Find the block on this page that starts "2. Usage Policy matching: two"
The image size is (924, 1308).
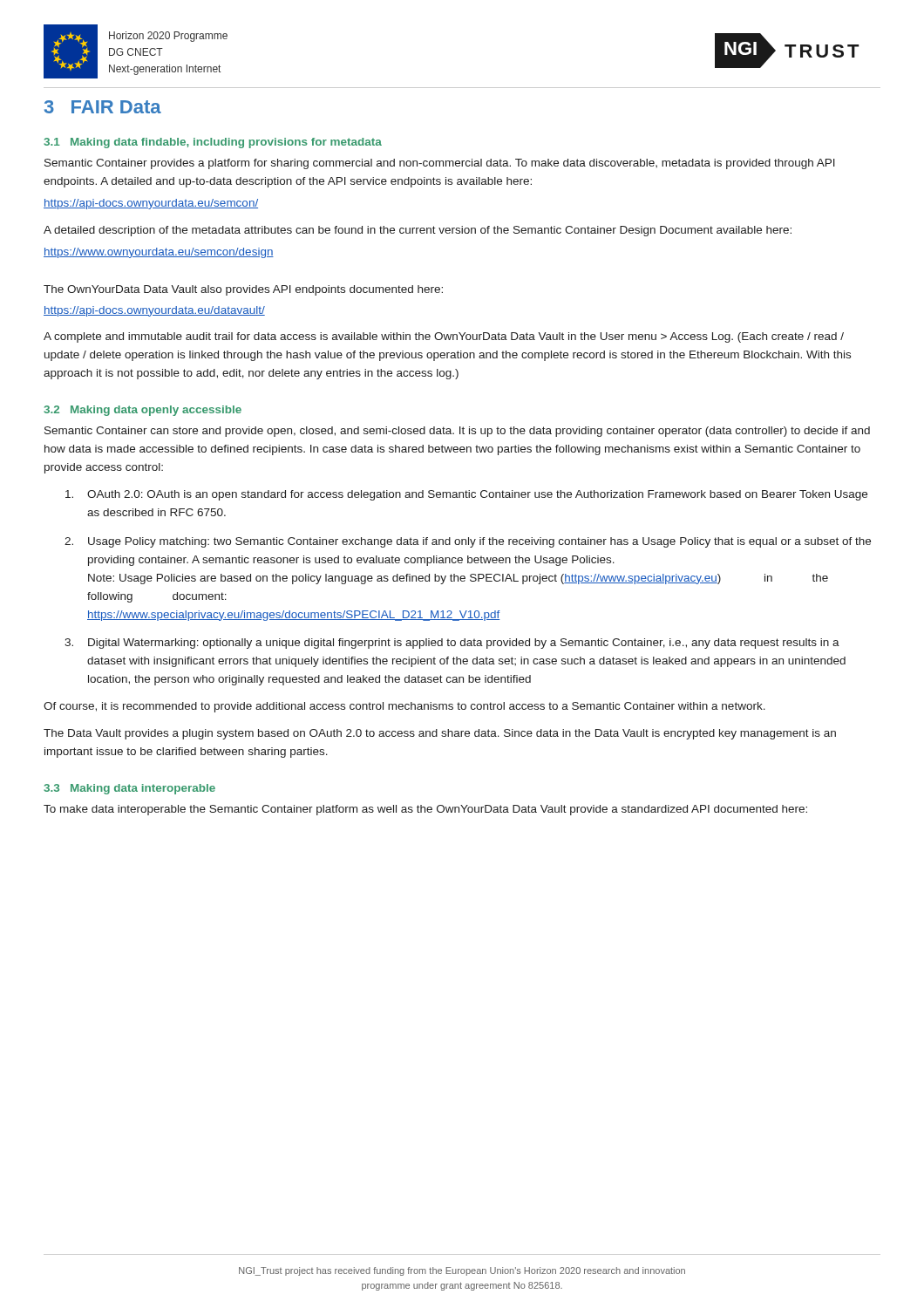472,578
